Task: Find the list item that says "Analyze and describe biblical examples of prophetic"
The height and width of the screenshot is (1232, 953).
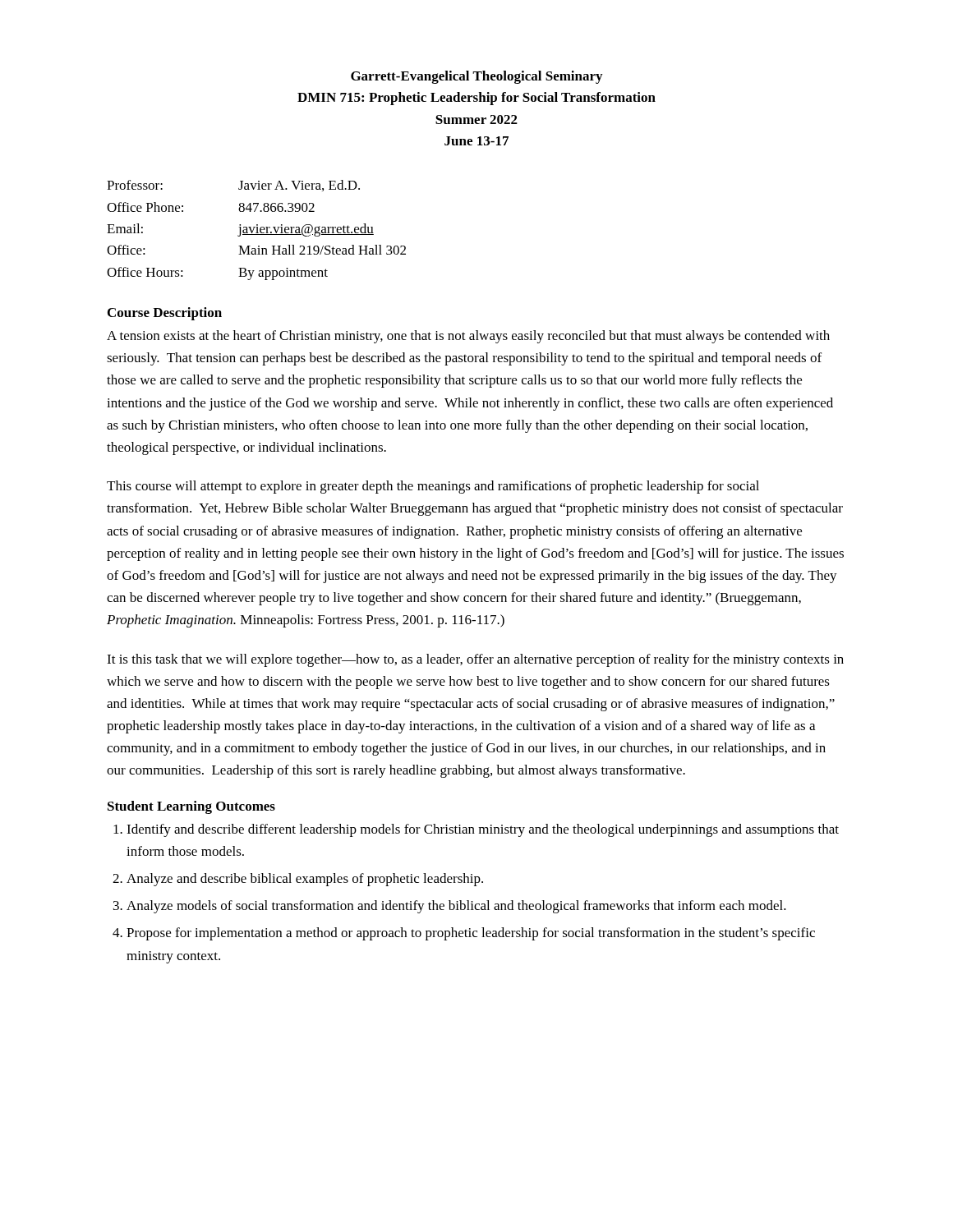Action: point(305,878)
